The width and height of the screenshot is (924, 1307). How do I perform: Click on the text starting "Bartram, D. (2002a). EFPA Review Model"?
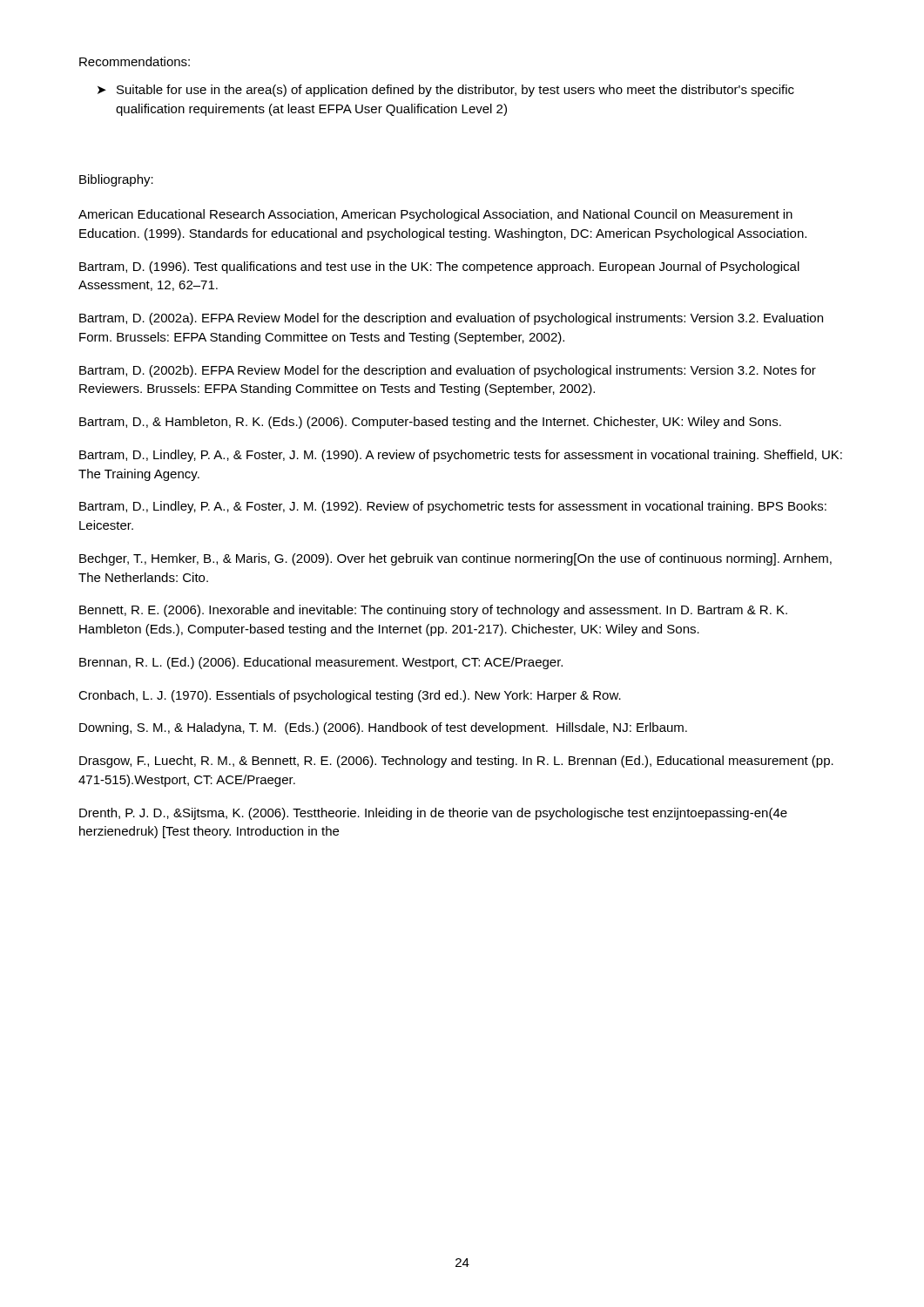pyautogui.click(x=451, y=327)
